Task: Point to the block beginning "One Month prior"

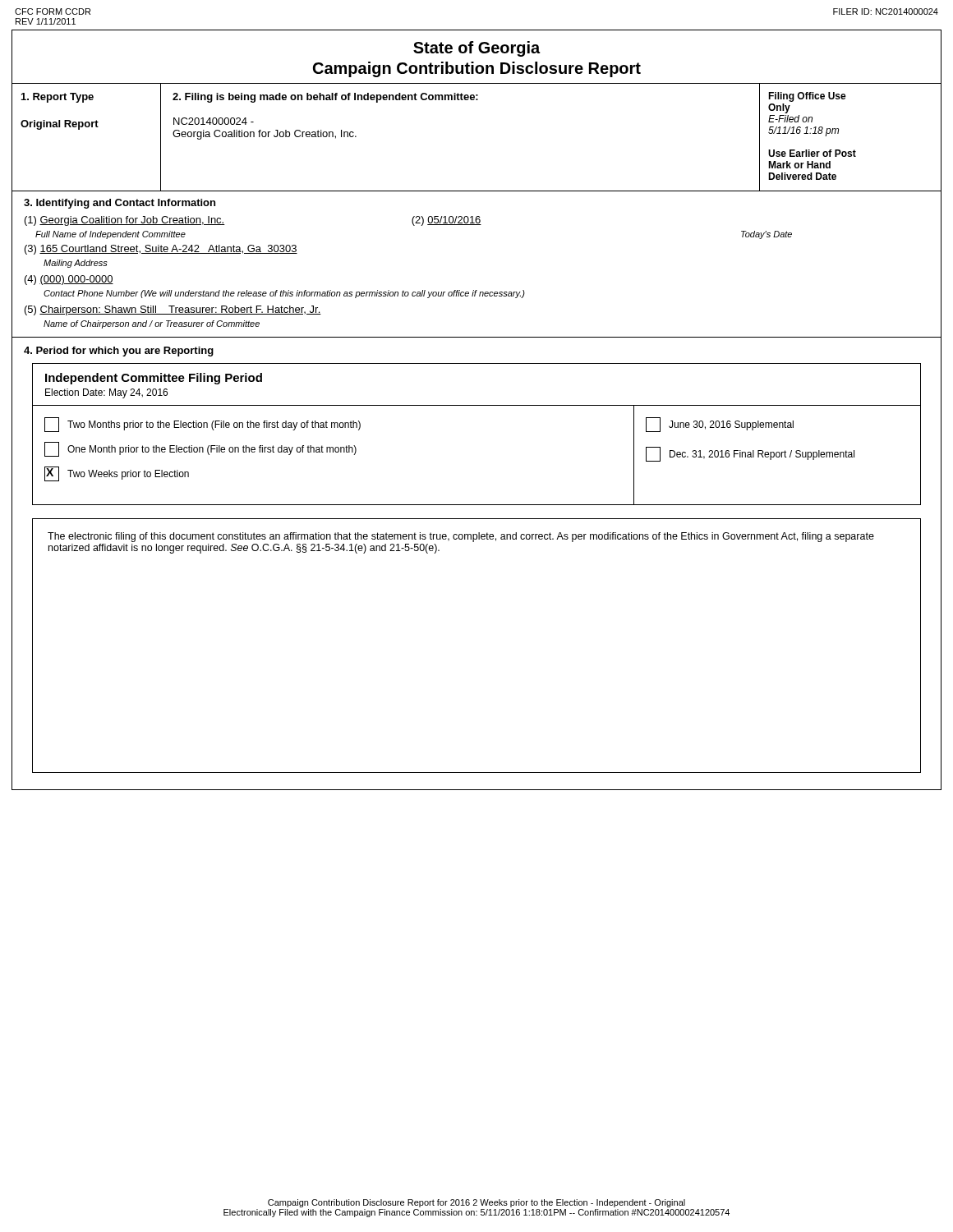Action: pos(201,449)
